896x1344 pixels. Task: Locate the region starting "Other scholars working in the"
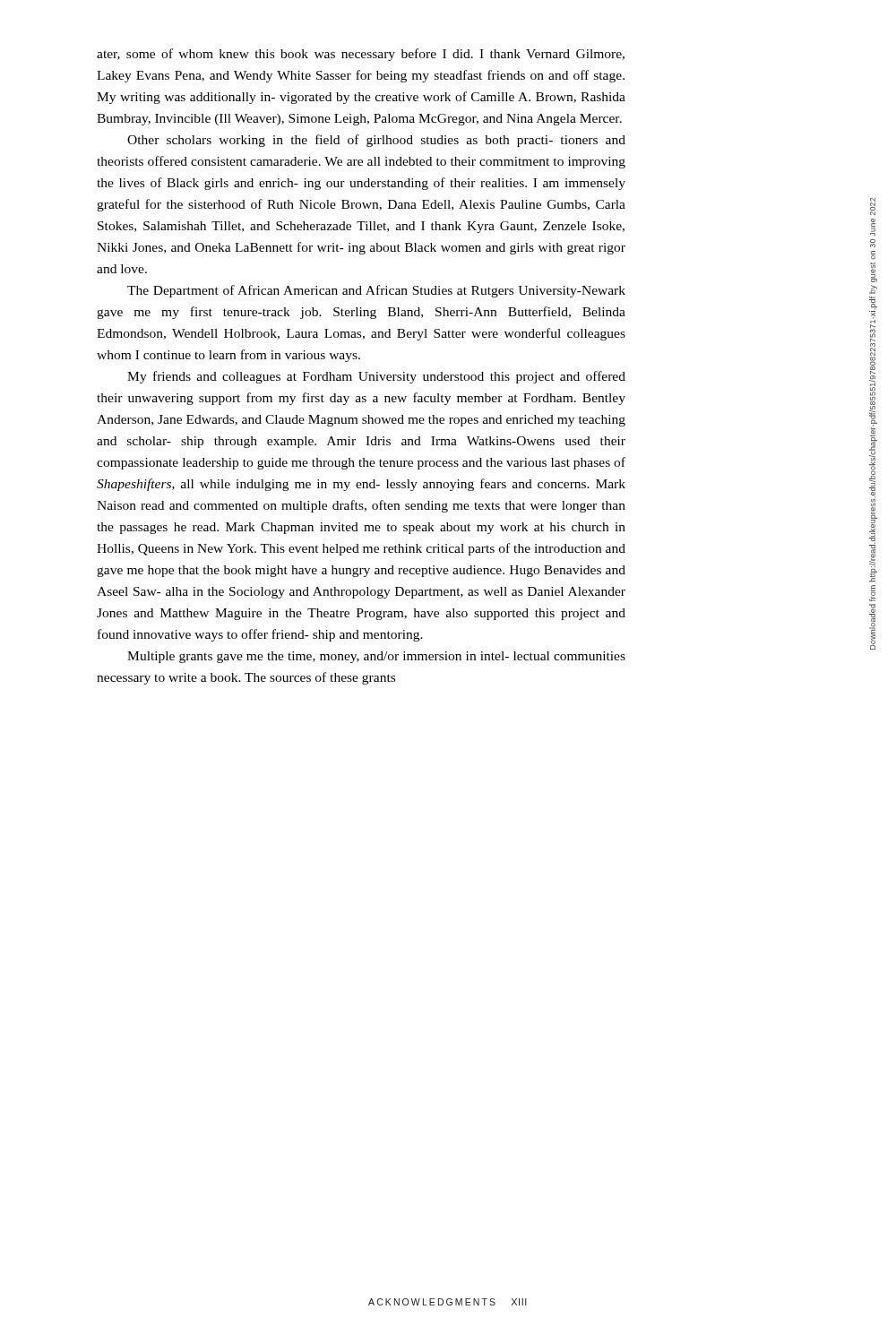[361, 204]
